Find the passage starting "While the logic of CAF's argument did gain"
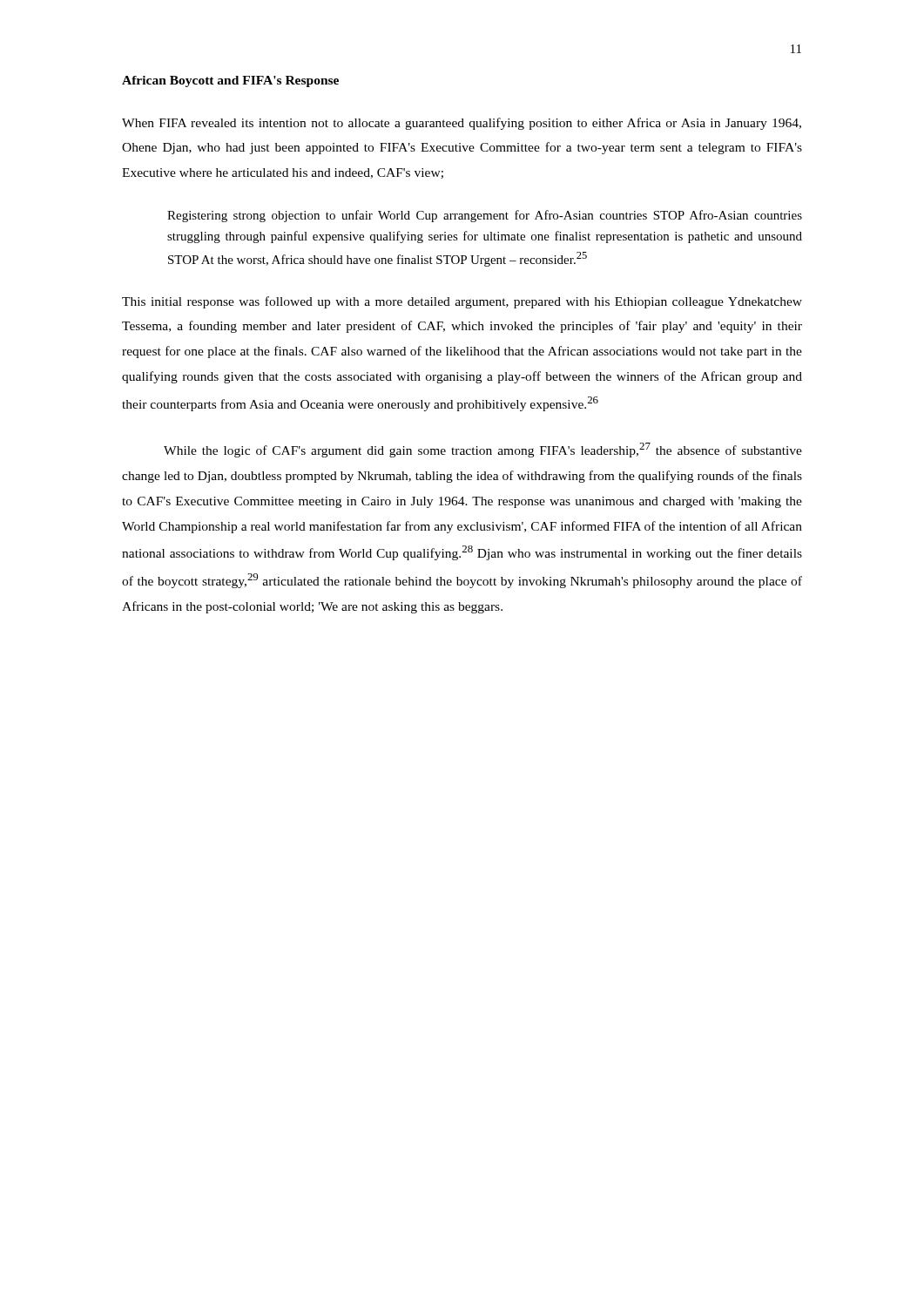Viewport: 924px width, 1307px height. click(462, 526)
